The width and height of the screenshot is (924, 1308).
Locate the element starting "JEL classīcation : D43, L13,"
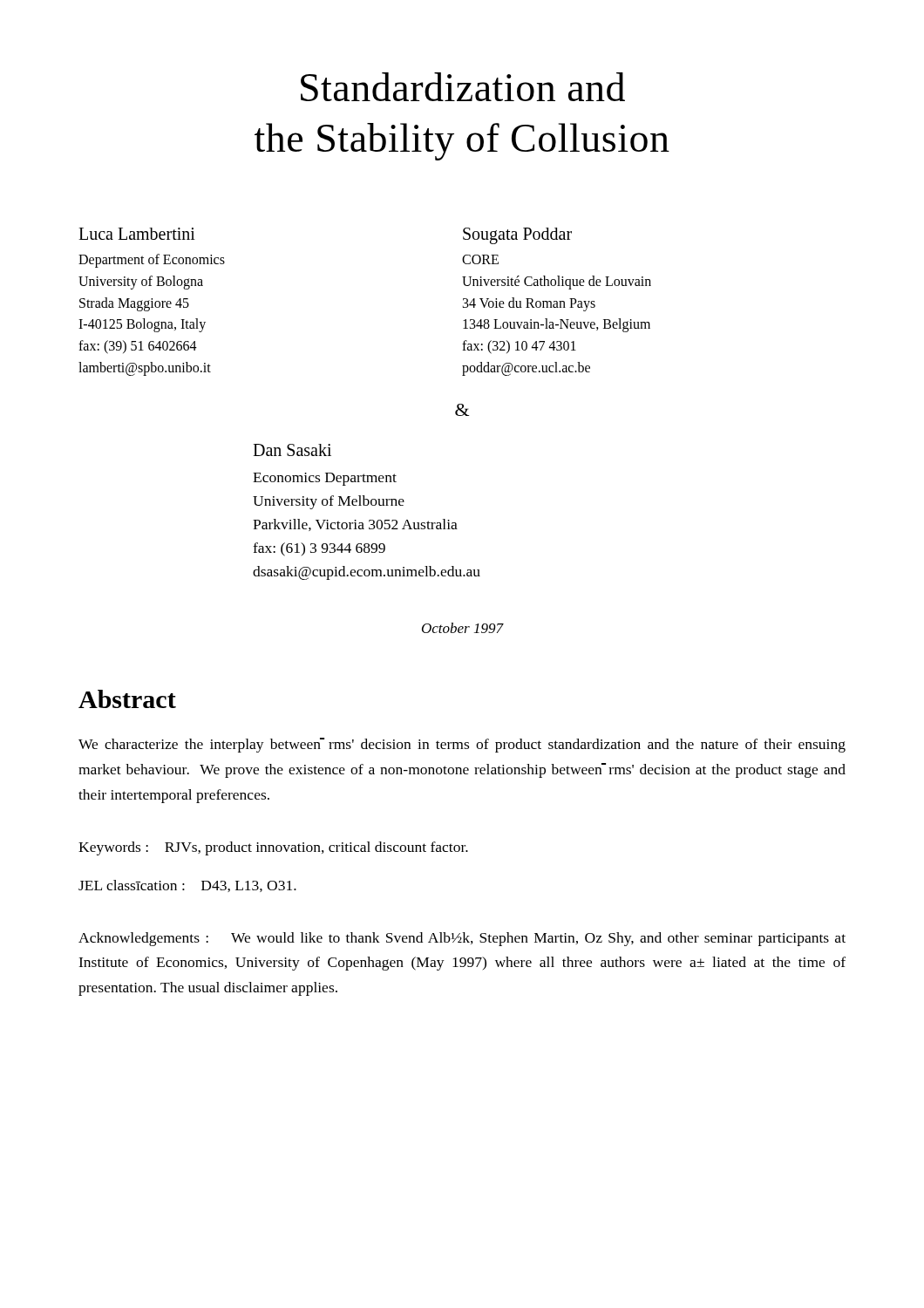[188, 885]
